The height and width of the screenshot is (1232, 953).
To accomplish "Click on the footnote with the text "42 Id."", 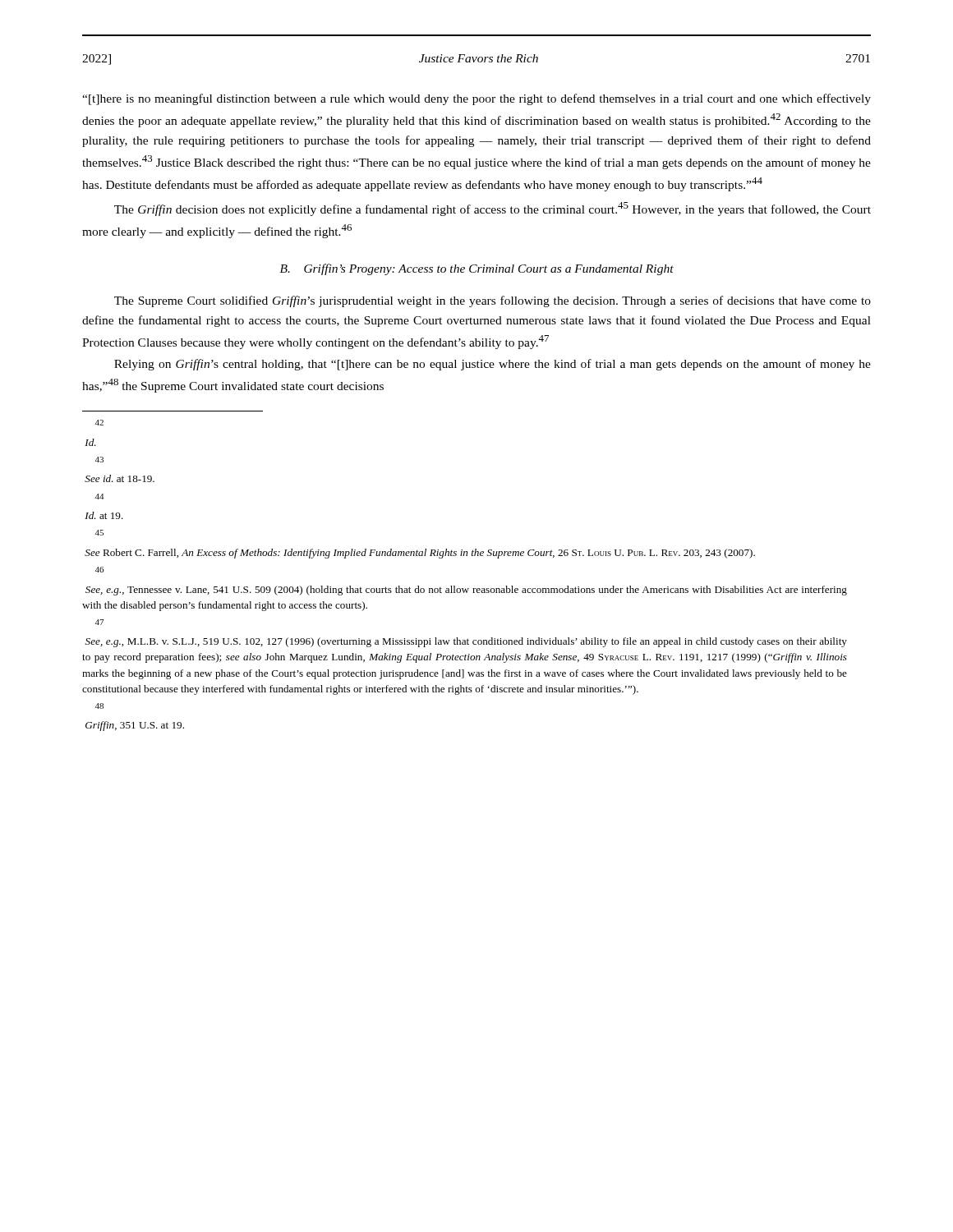I will pyautogui.click(x=99, y=423).
